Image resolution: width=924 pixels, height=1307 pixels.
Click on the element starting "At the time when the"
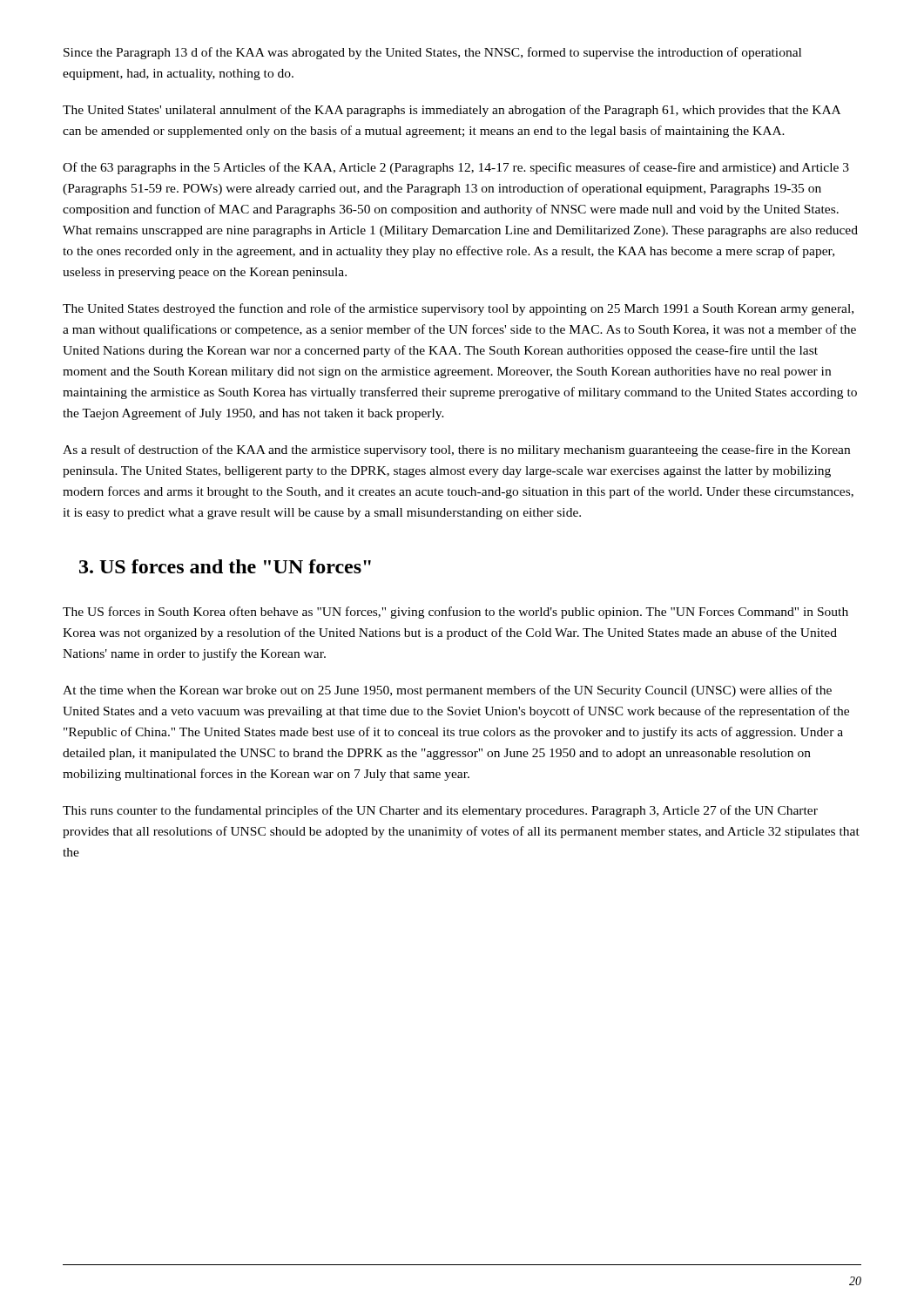click(x=456, y=731)
